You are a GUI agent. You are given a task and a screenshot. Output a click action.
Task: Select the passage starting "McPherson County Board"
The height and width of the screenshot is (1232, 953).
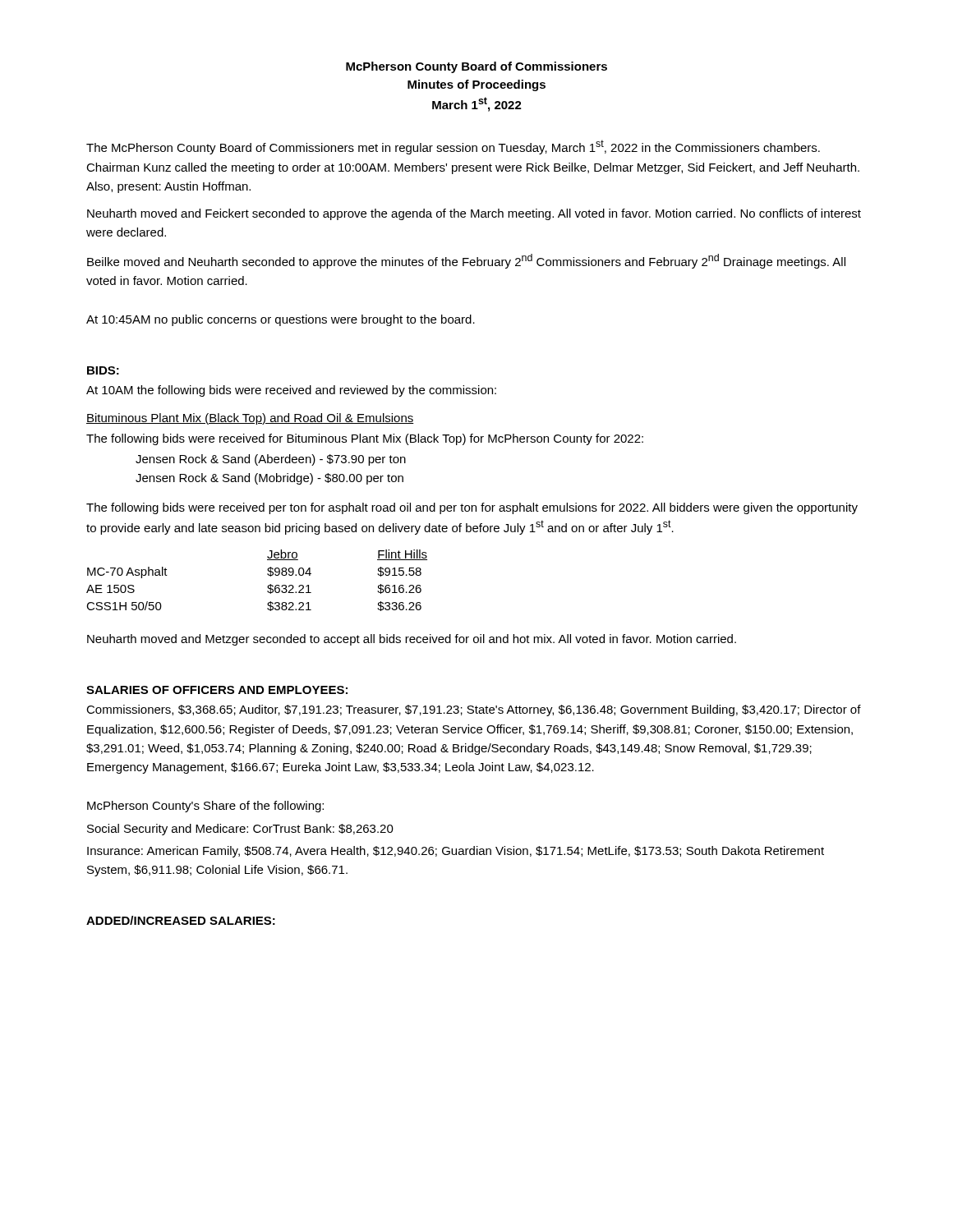click(x=476, y=86)
